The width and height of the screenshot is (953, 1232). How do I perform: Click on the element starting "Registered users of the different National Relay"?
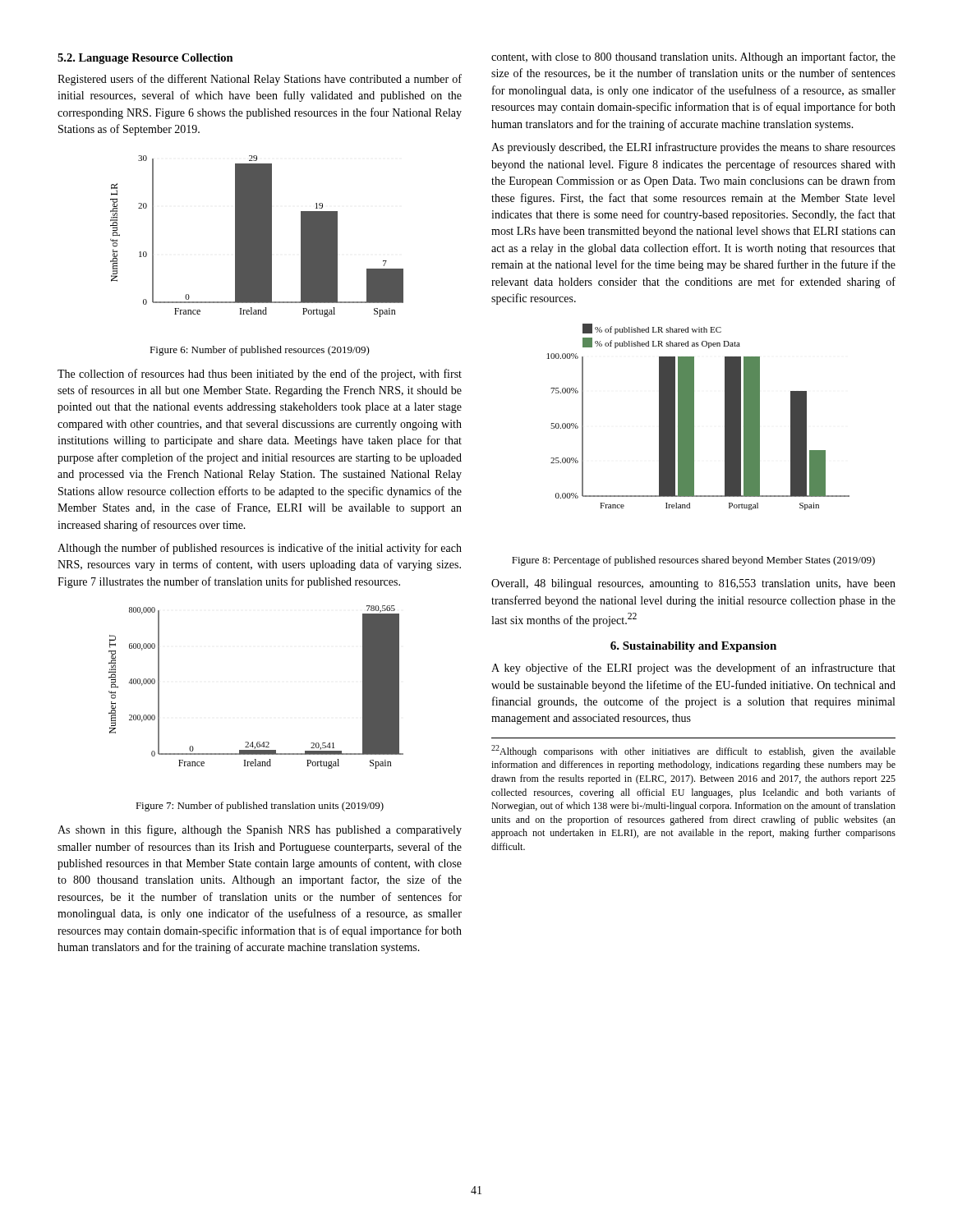point(260,104)
